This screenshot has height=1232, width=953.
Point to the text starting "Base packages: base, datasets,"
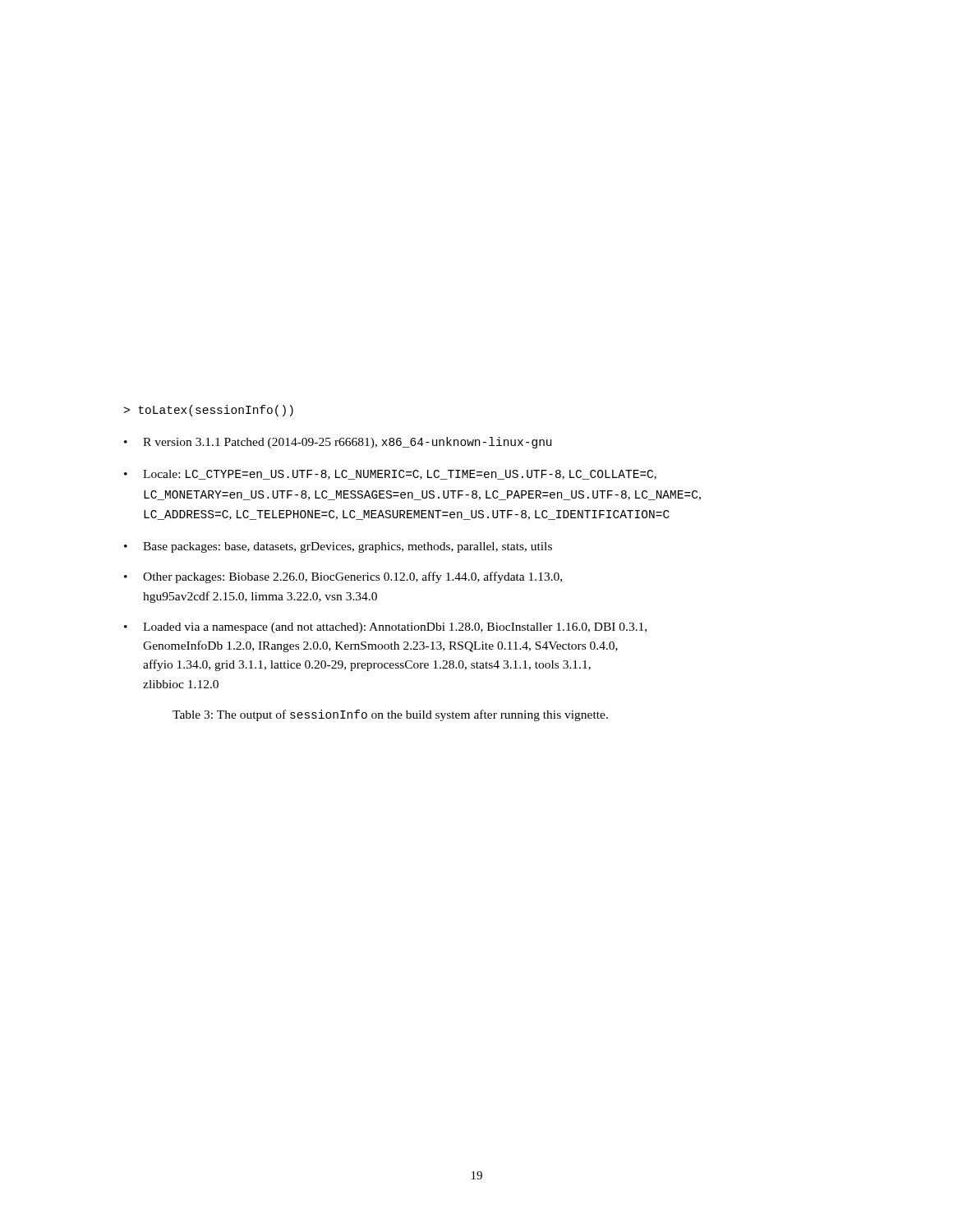[476, 546]
